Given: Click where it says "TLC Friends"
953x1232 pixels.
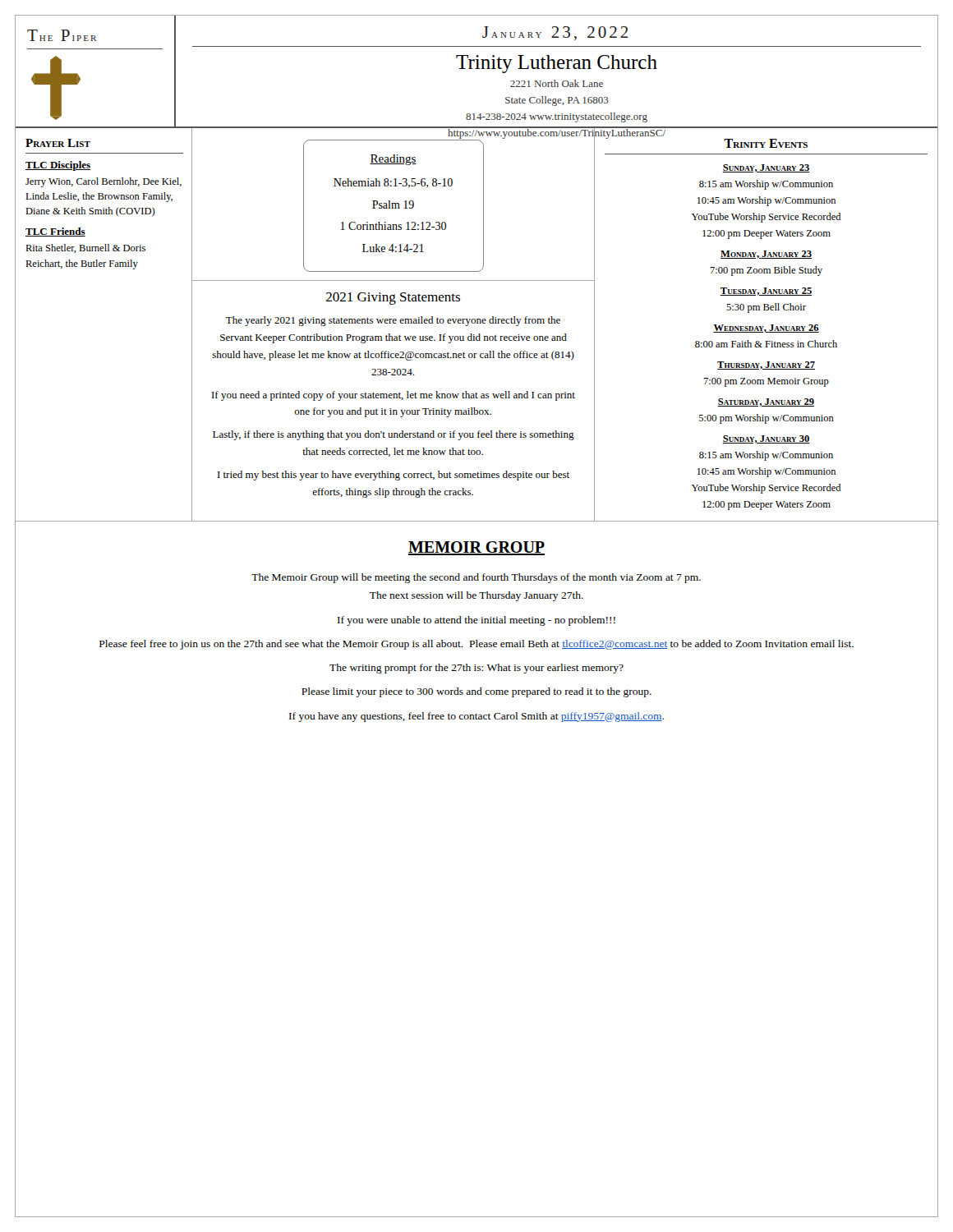Looking at the screenshot, I should (x=55, y=231).
